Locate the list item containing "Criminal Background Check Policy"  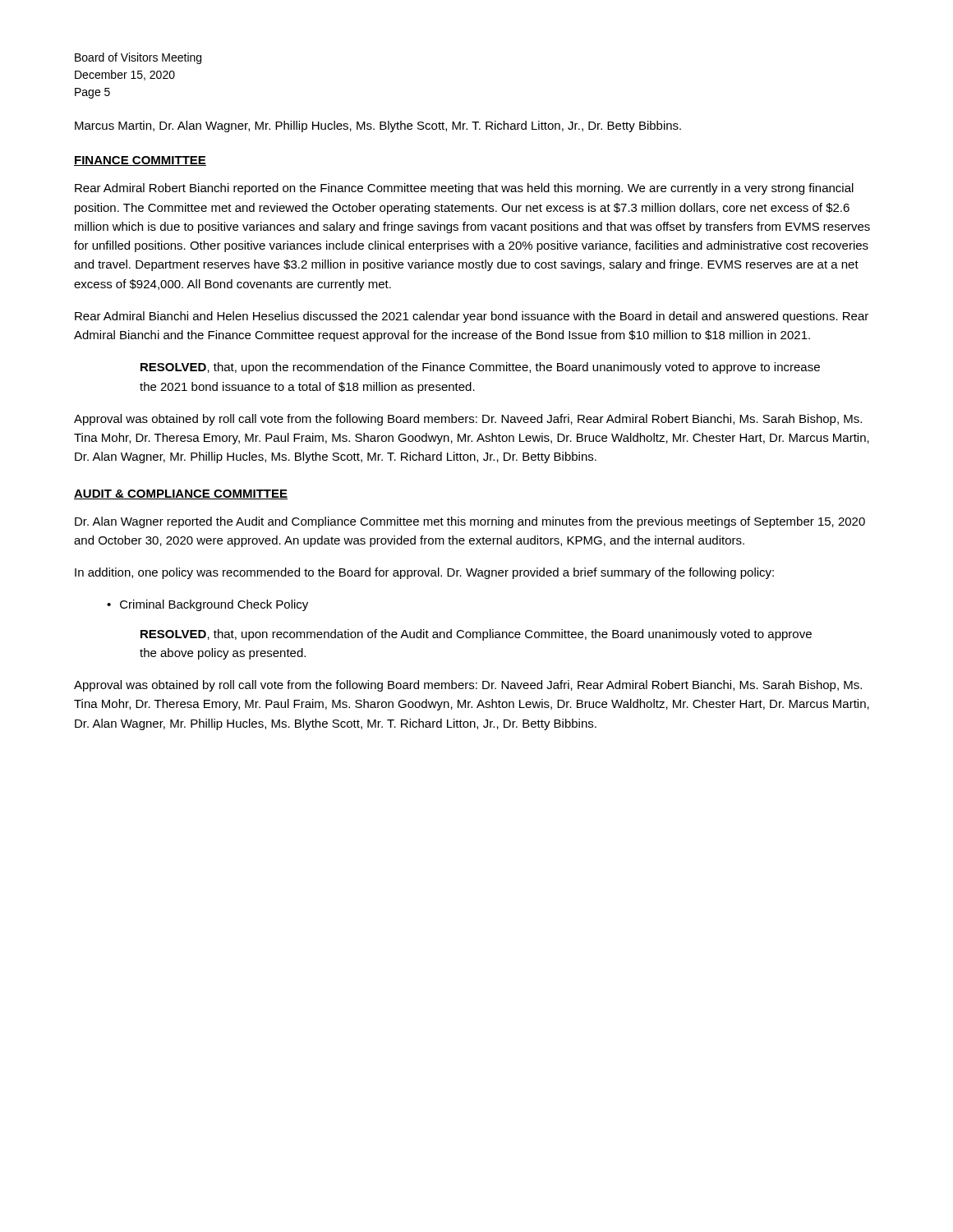(214, 604)
